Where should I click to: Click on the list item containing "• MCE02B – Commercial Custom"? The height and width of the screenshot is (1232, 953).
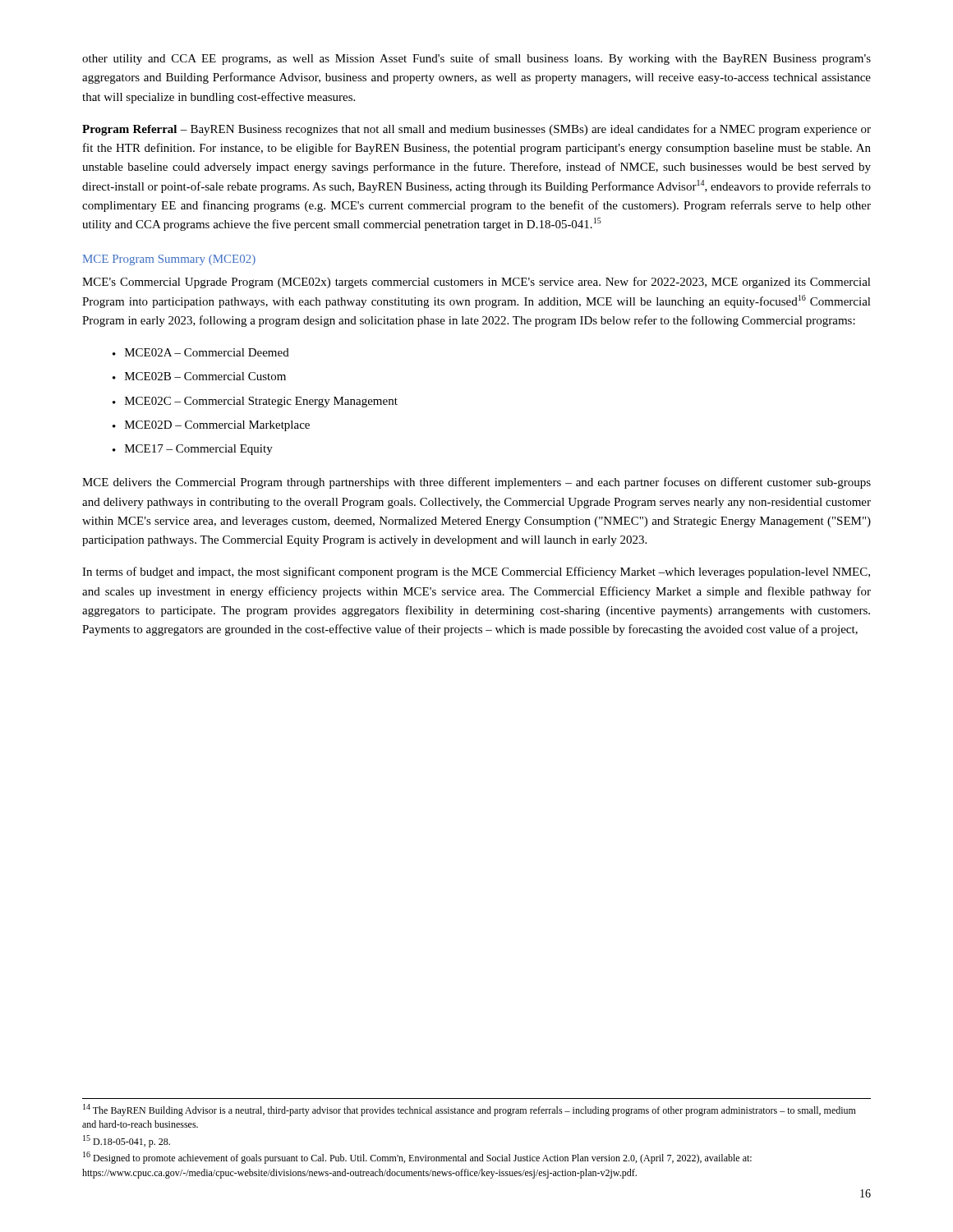(199, 378)
